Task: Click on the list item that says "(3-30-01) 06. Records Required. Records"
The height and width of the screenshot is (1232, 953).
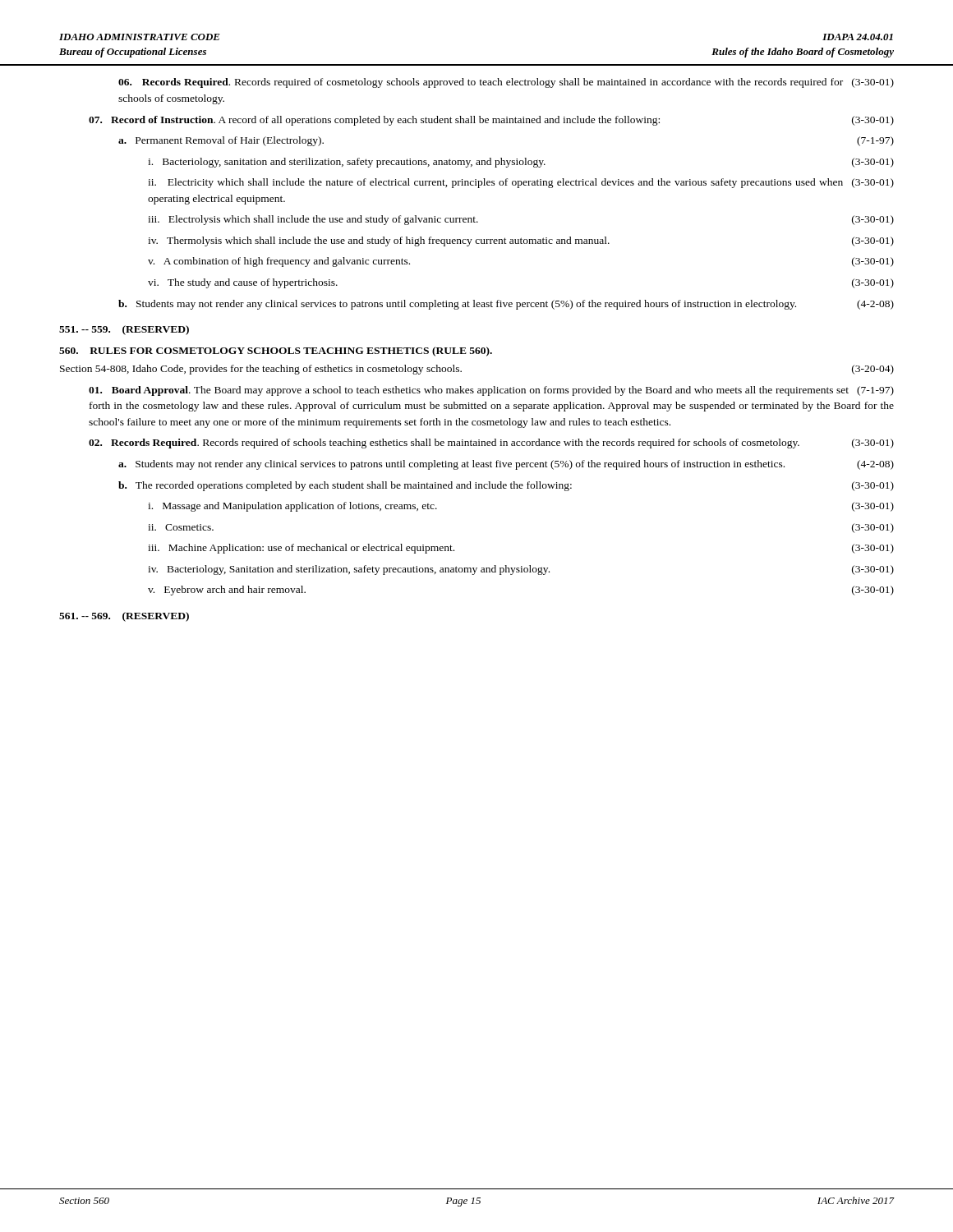Action: pos(491,90)
